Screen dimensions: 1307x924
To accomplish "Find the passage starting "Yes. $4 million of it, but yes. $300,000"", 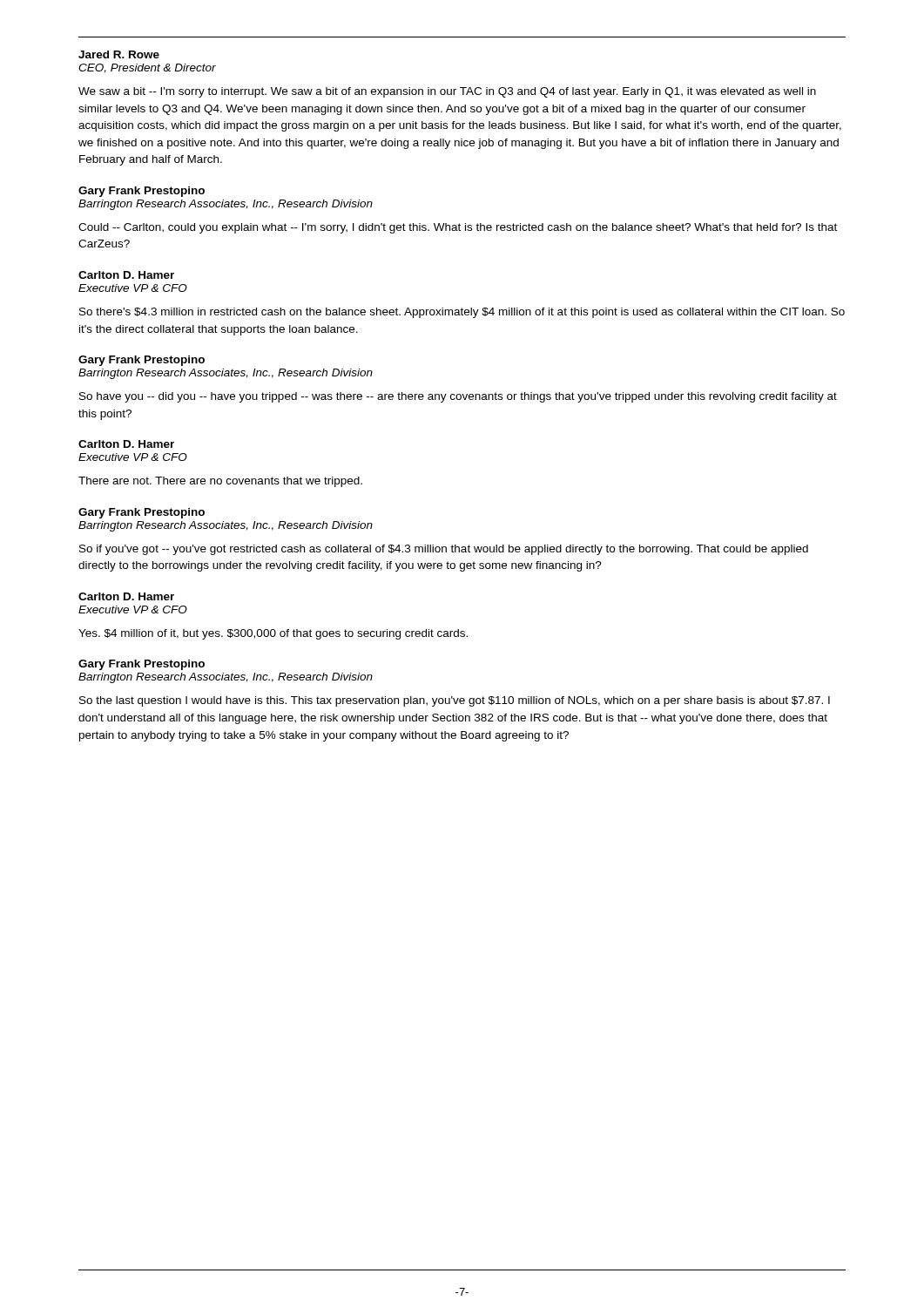I will (x=462, y=633).
